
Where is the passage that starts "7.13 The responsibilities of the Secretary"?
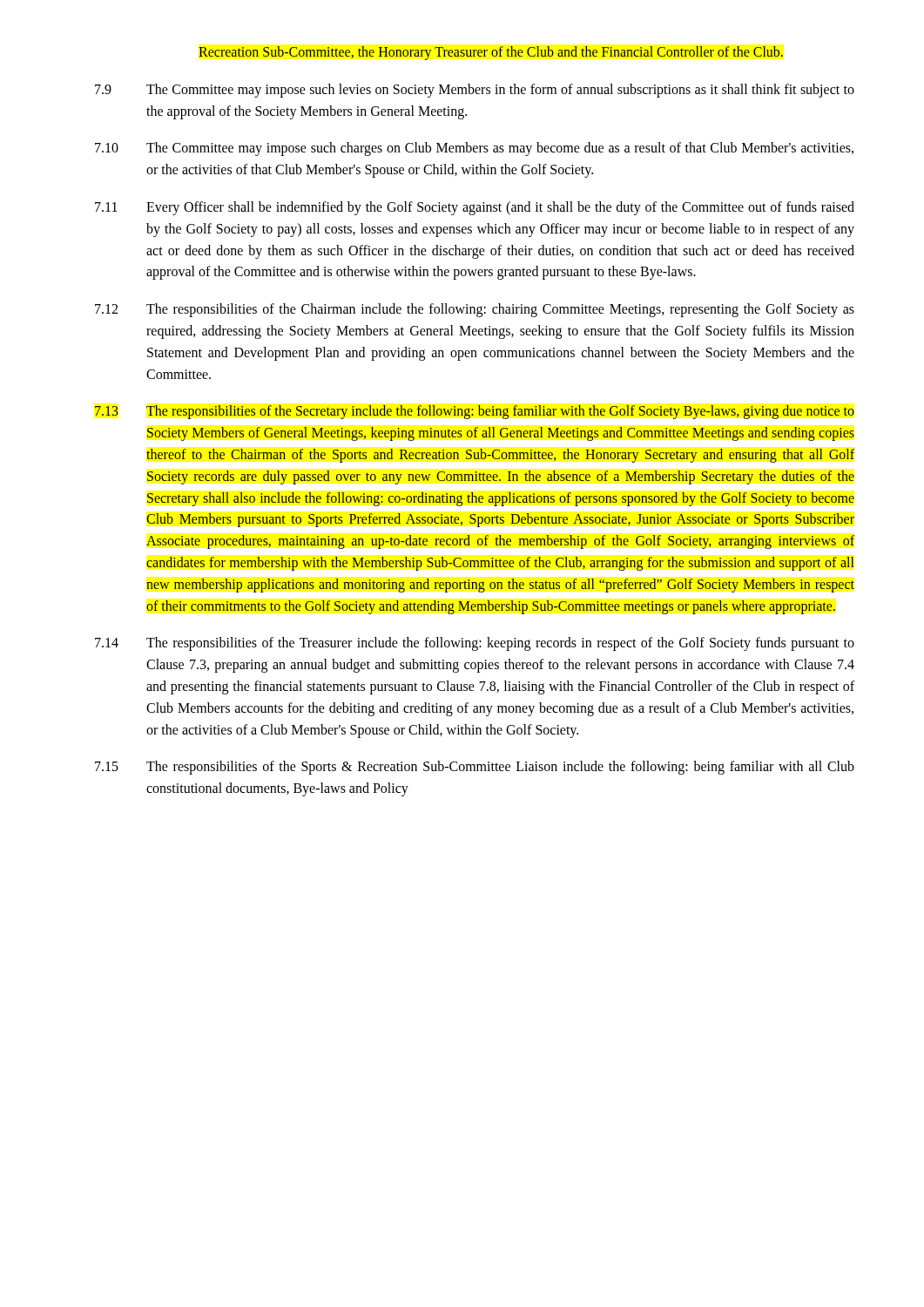[474, 509]
